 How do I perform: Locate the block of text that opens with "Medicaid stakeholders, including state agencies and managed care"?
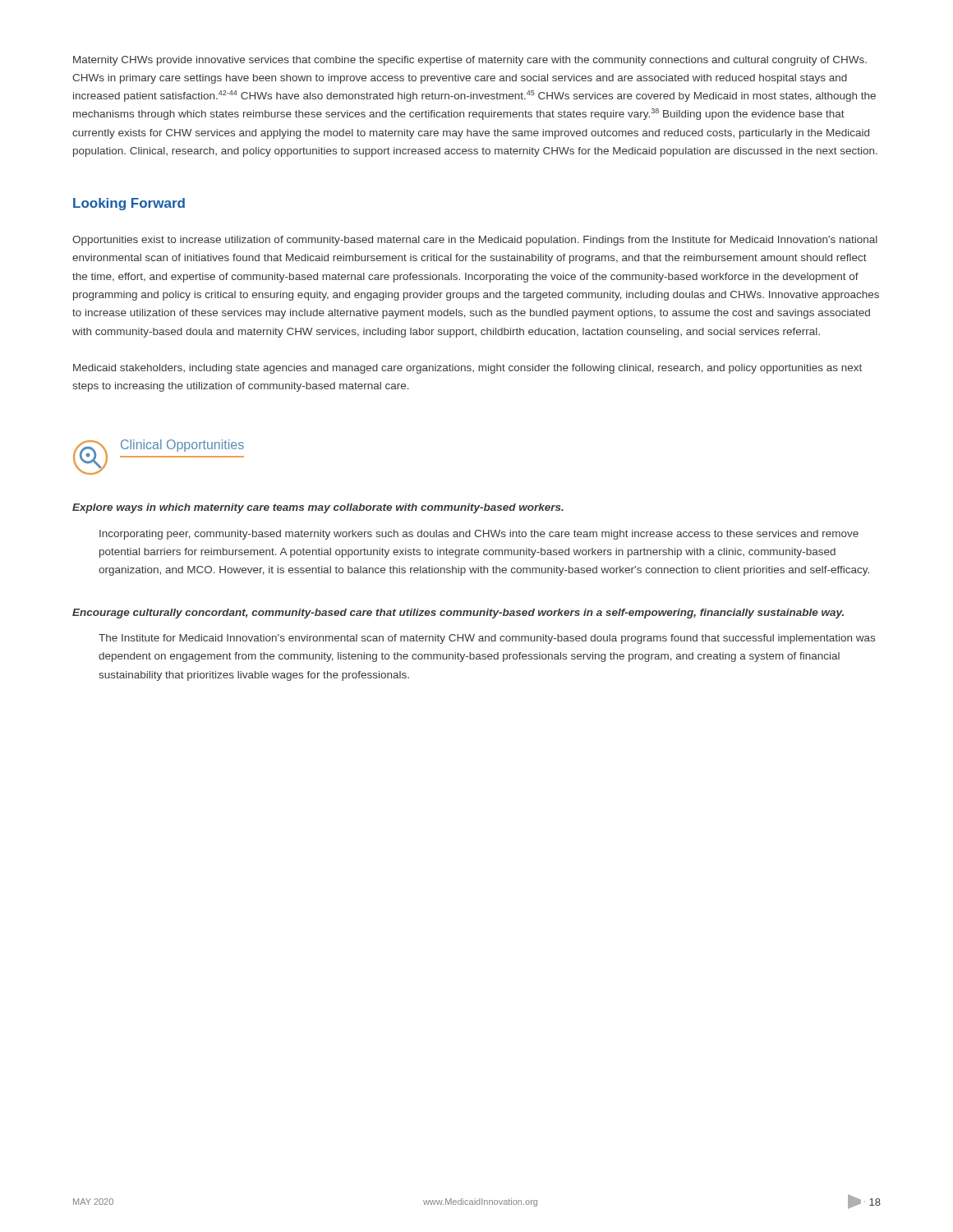click(476, 377)
